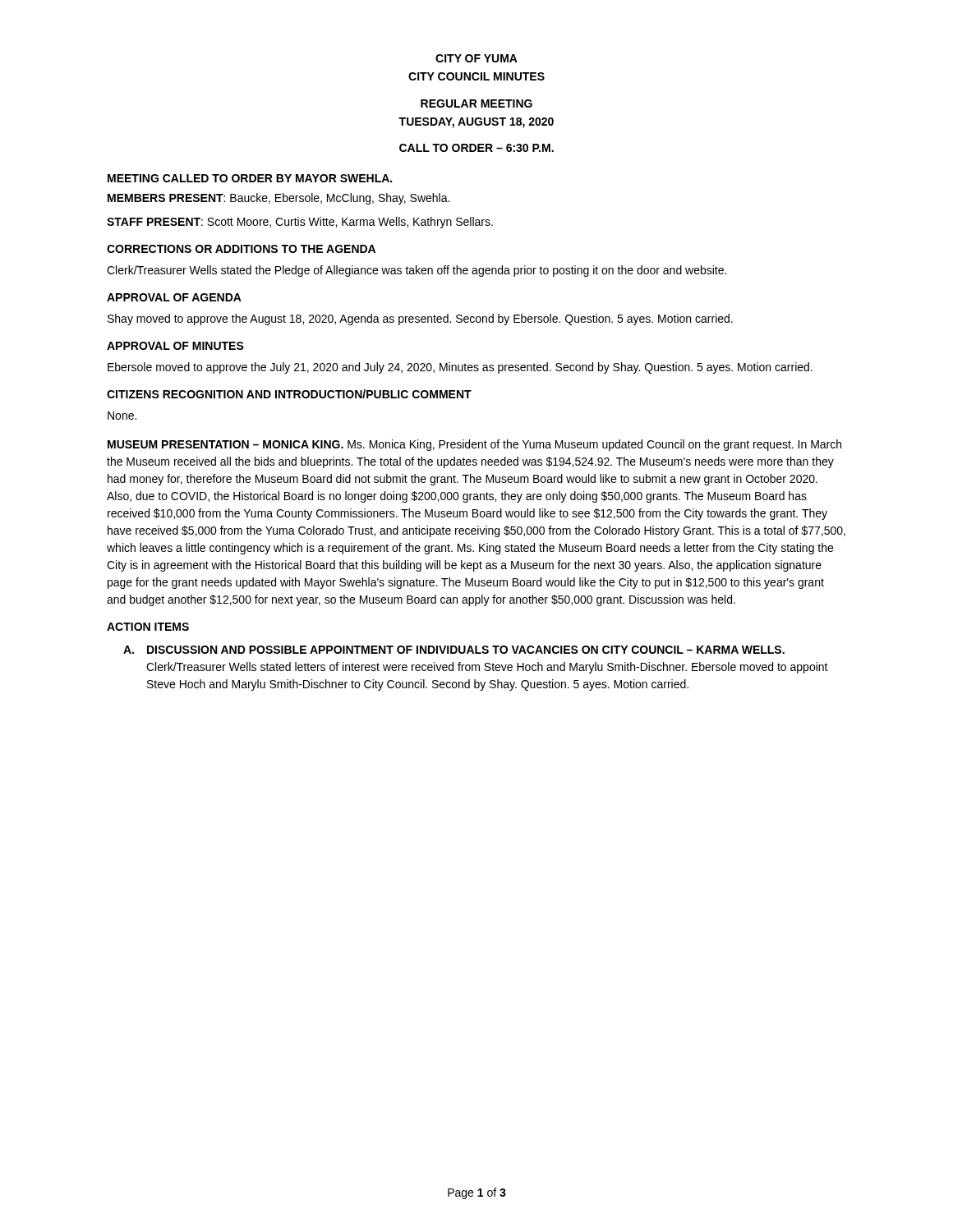Find the text starting "MEETING CALLED TO ORDER"
Screen dimensions: 1232x953
point(250,178)
